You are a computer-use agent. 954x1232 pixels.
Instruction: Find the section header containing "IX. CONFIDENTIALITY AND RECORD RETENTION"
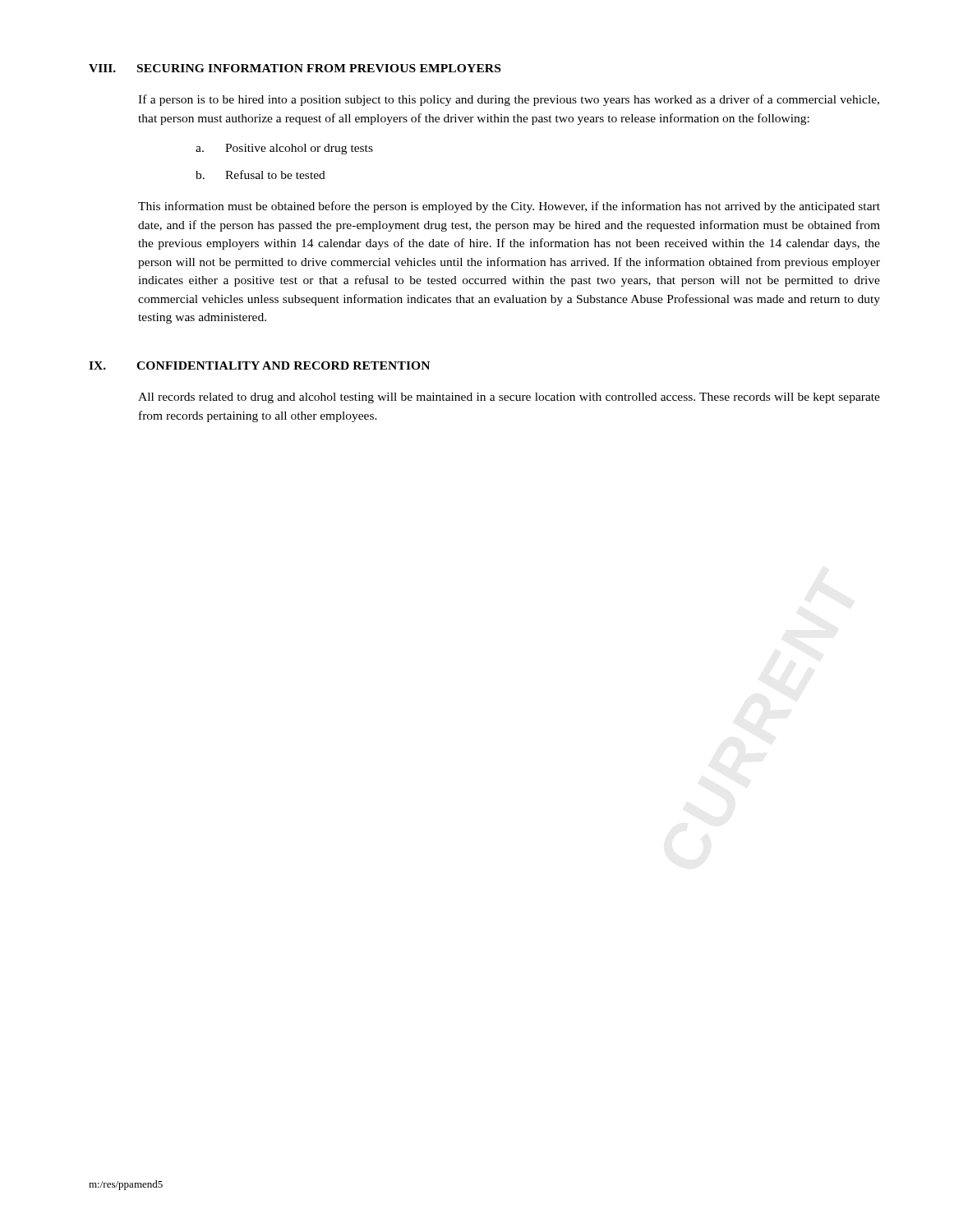(260, 365)
